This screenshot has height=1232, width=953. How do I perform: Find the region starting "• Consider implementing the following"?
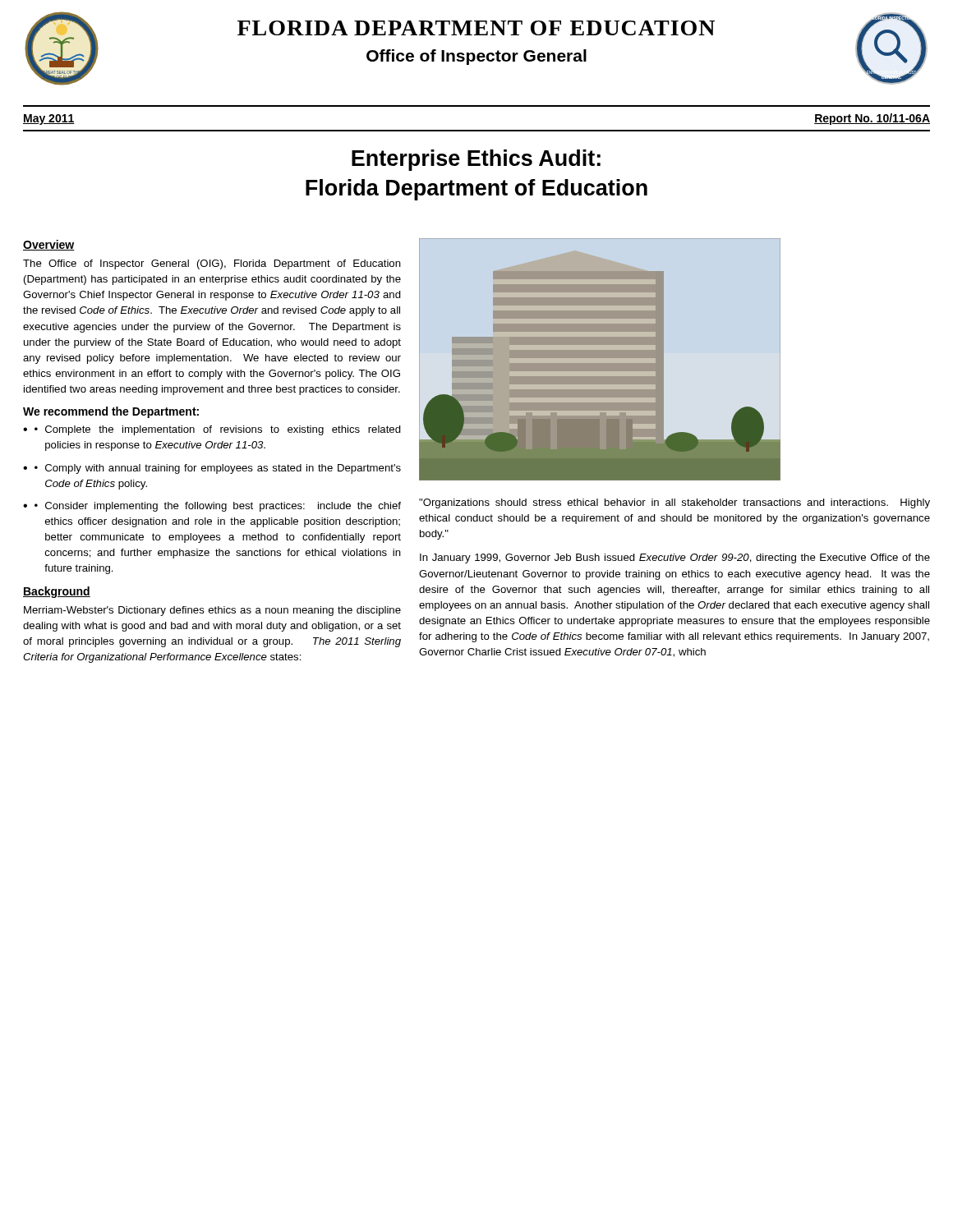pyautogui.click(x=218, y=537)
